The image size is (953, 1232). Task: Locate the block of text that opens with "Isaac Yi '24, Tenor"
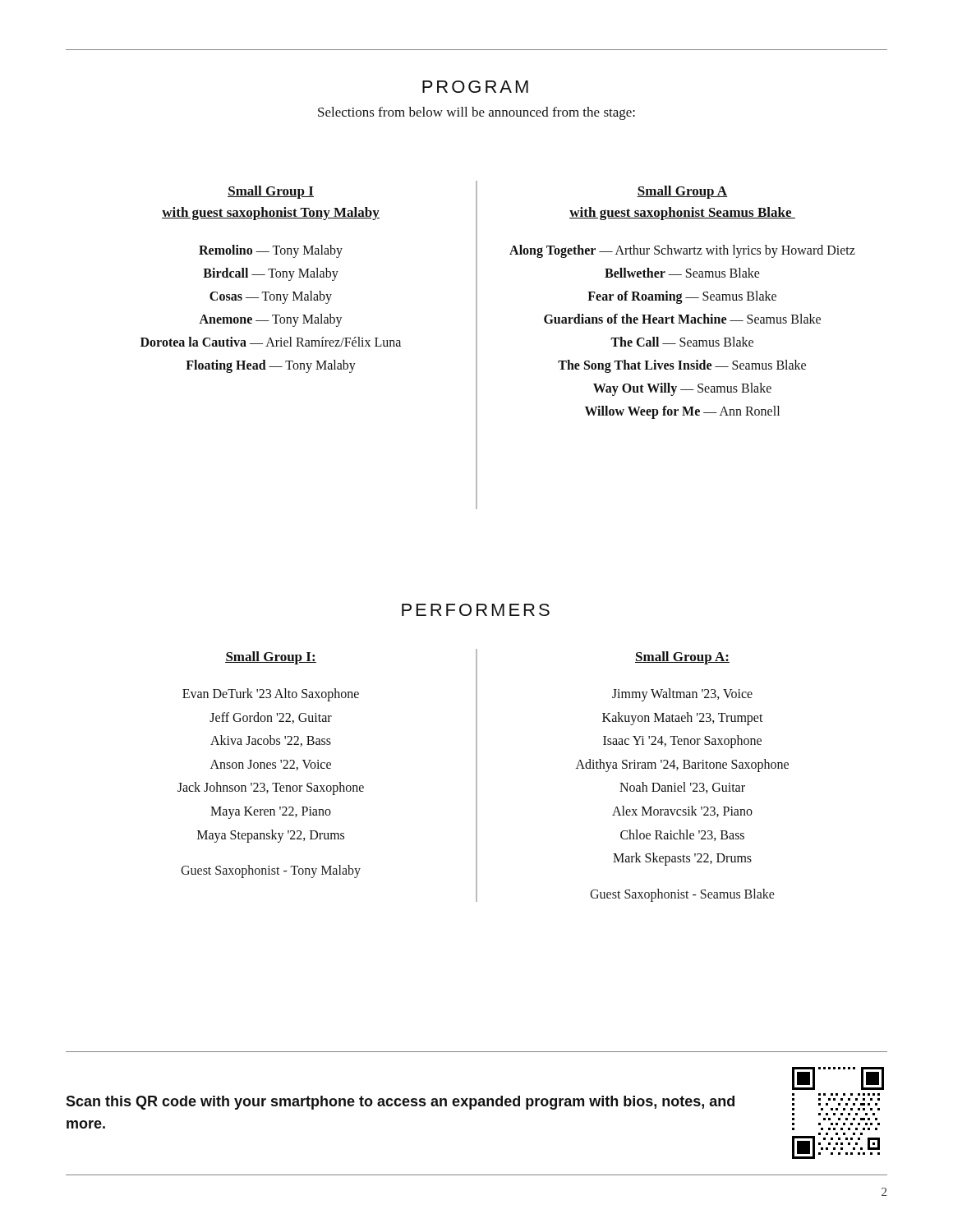[682, 741]
